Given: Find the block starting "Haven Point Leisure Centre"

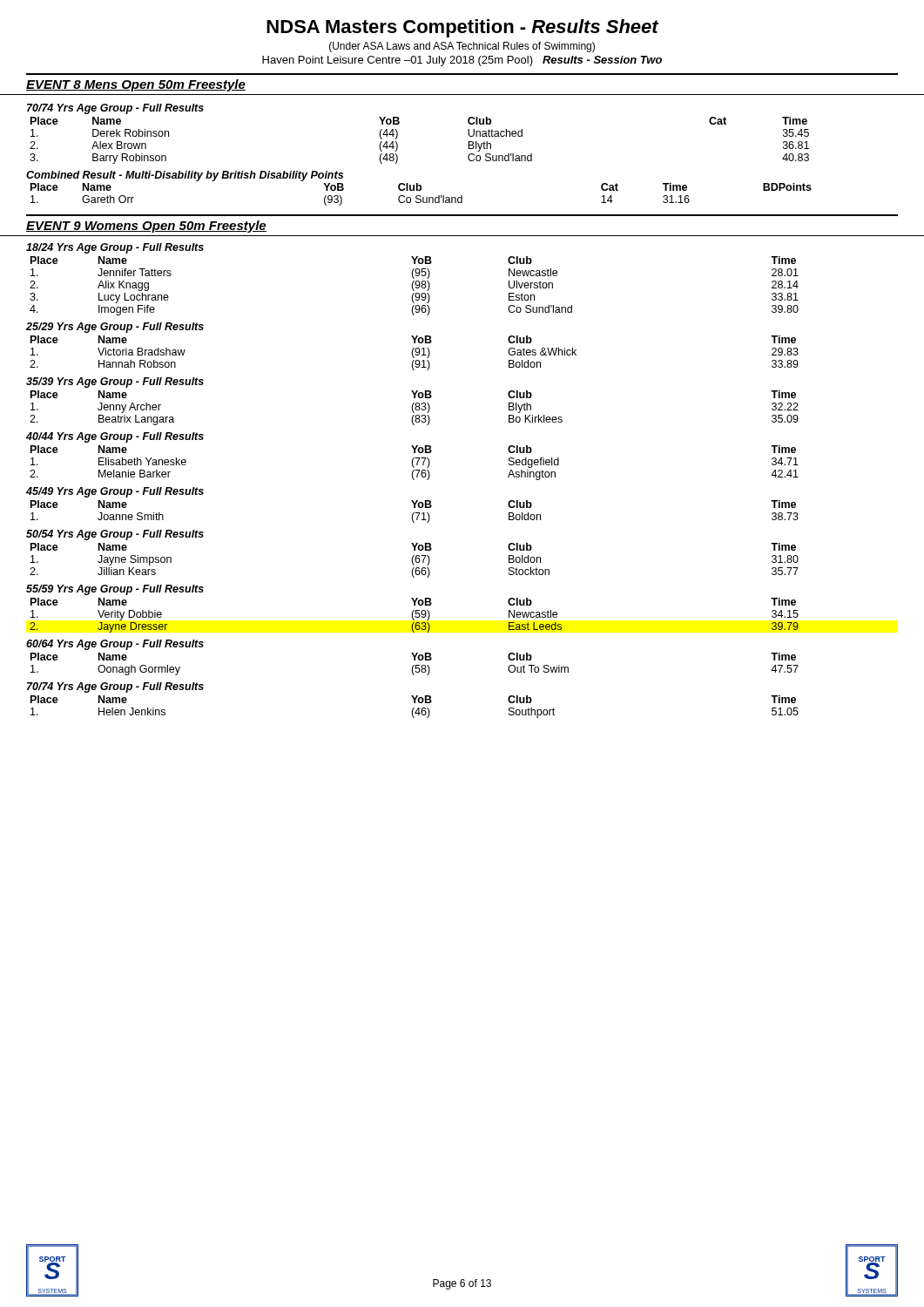Looking at the screenshot, I should 462,60.
